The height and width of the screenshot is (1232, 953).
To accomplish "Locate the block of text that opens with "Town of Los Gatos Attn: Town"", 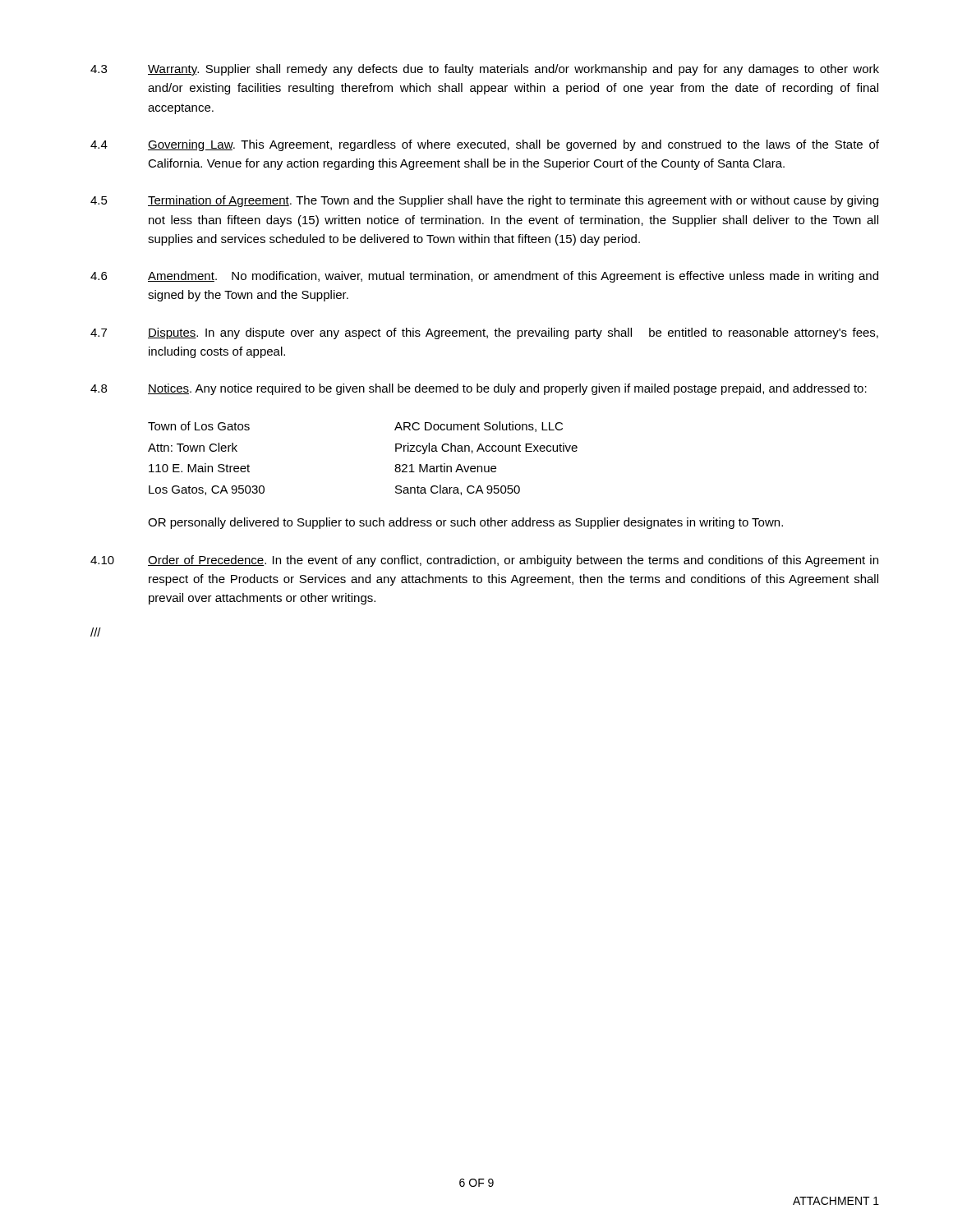I will tap(513, 458).
